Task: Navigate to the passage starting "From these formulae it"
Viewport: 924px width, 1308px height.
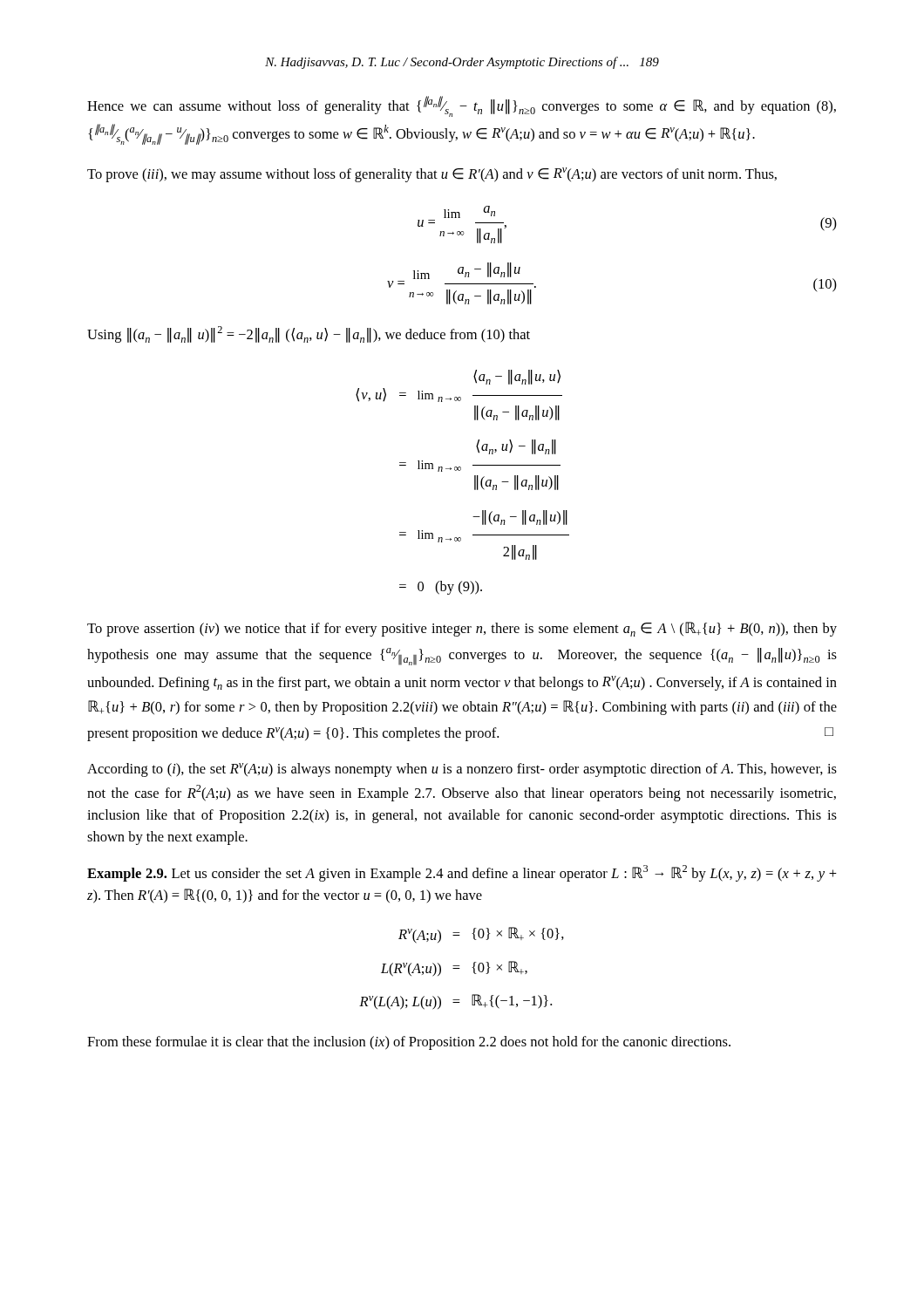Action: coord(462,1042)
